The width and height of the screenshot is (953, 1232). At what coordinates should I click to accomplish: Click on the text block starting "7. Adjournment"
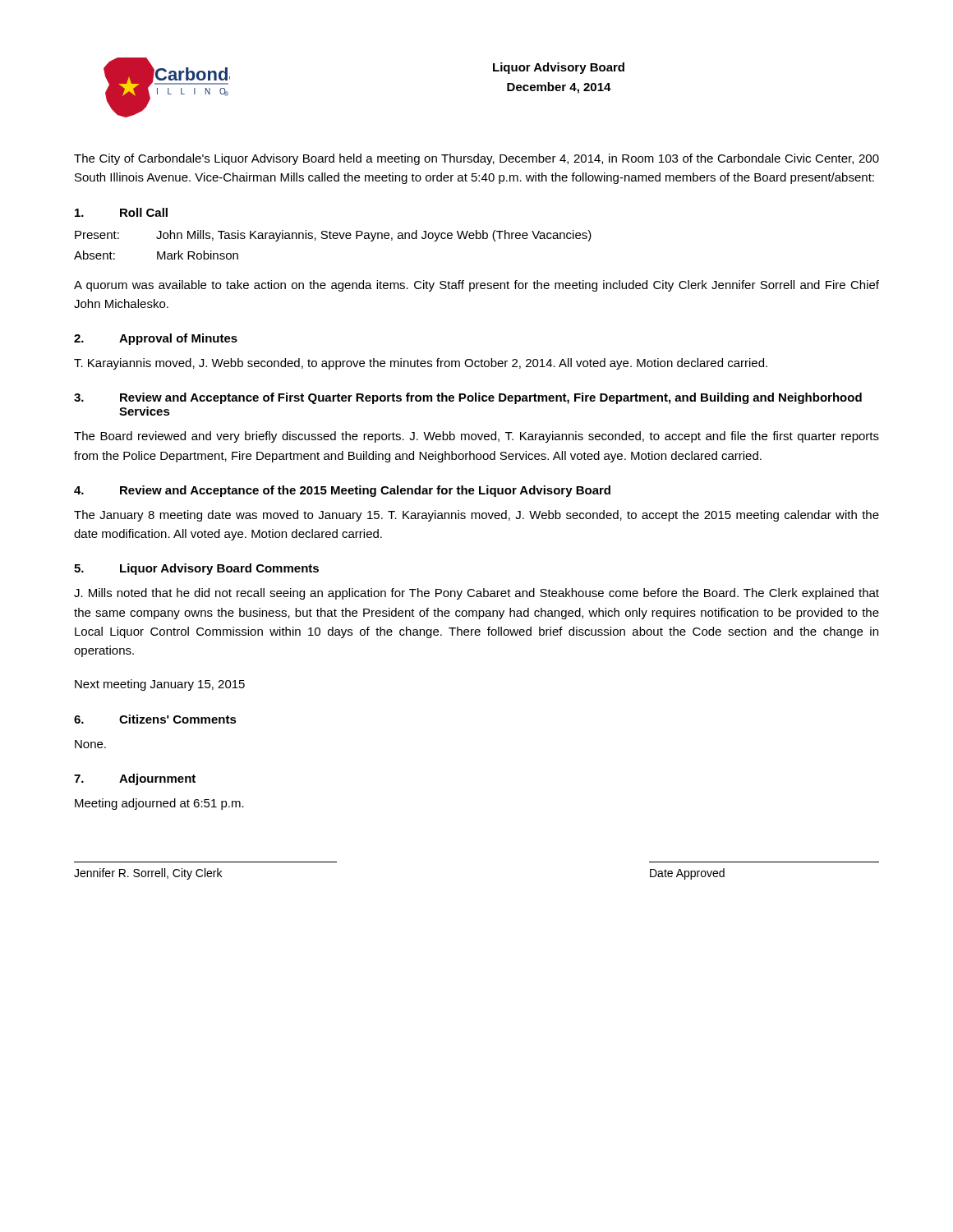click(x=135, y=778)
